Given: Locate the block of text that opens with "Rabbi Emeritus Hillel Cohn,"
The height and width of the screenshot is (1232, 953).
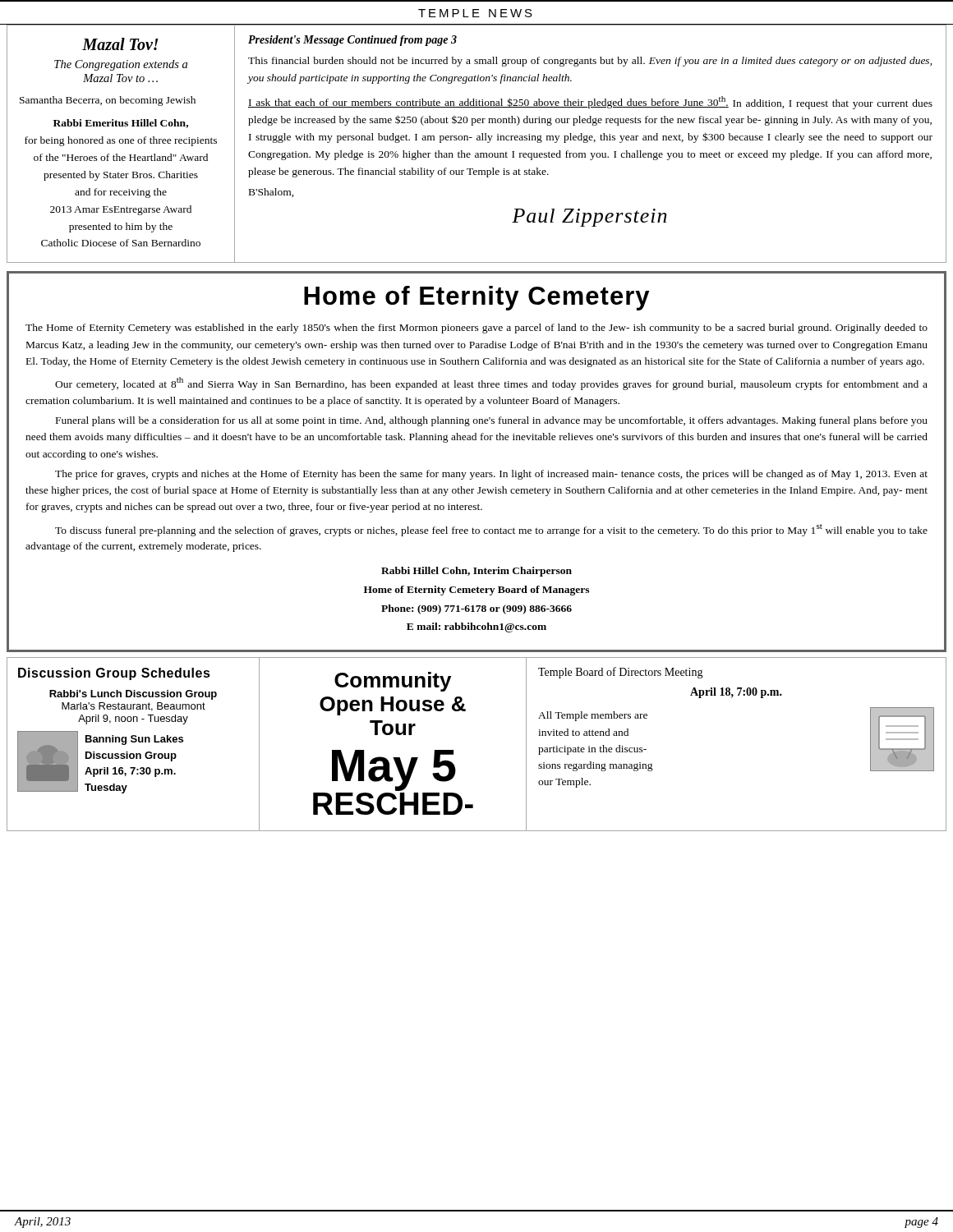Looking at the screenshot, I should [x=121, y=183].
